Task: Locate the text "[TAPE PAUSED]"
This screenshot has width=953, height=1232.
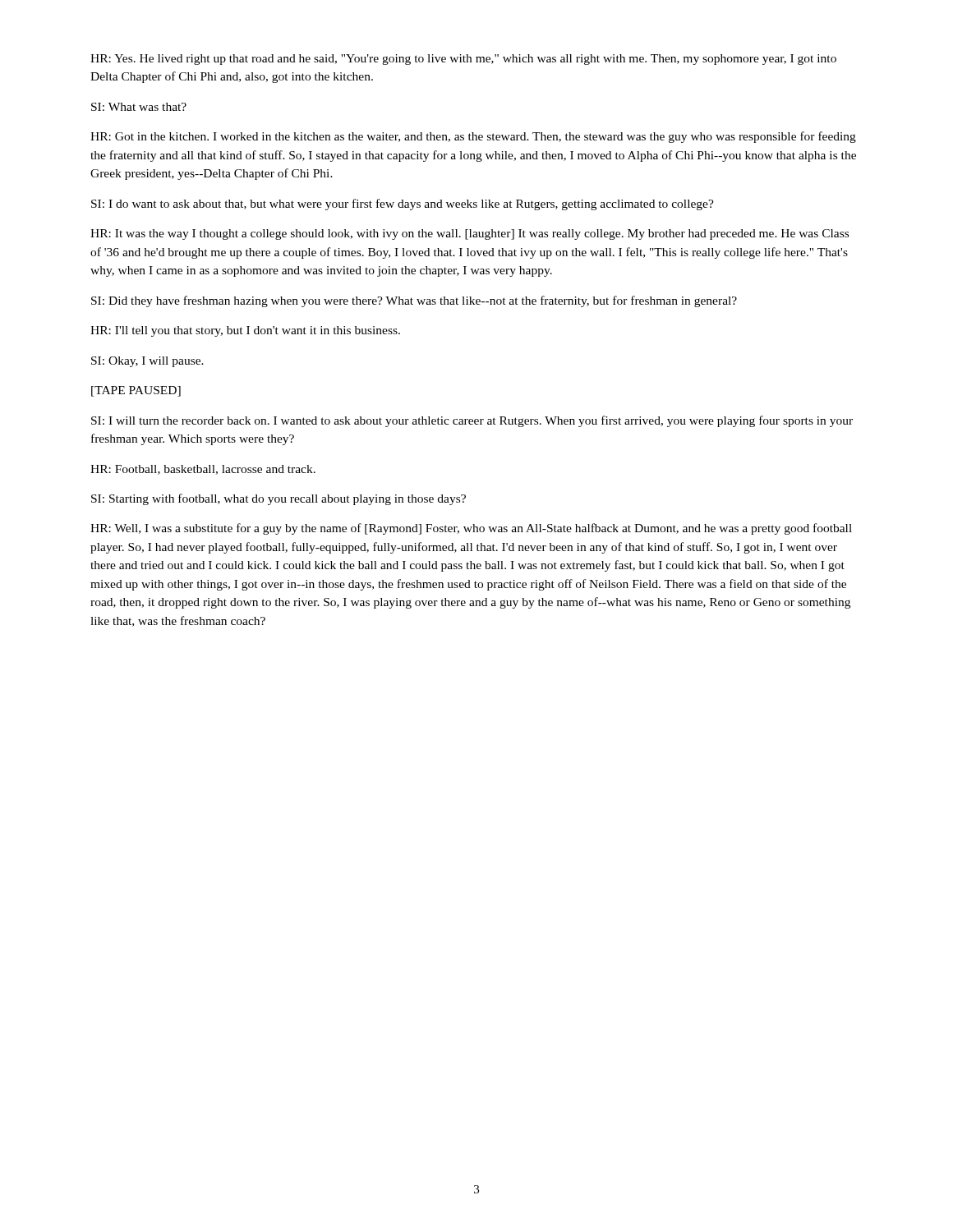Action: click(x=136, y=390)
